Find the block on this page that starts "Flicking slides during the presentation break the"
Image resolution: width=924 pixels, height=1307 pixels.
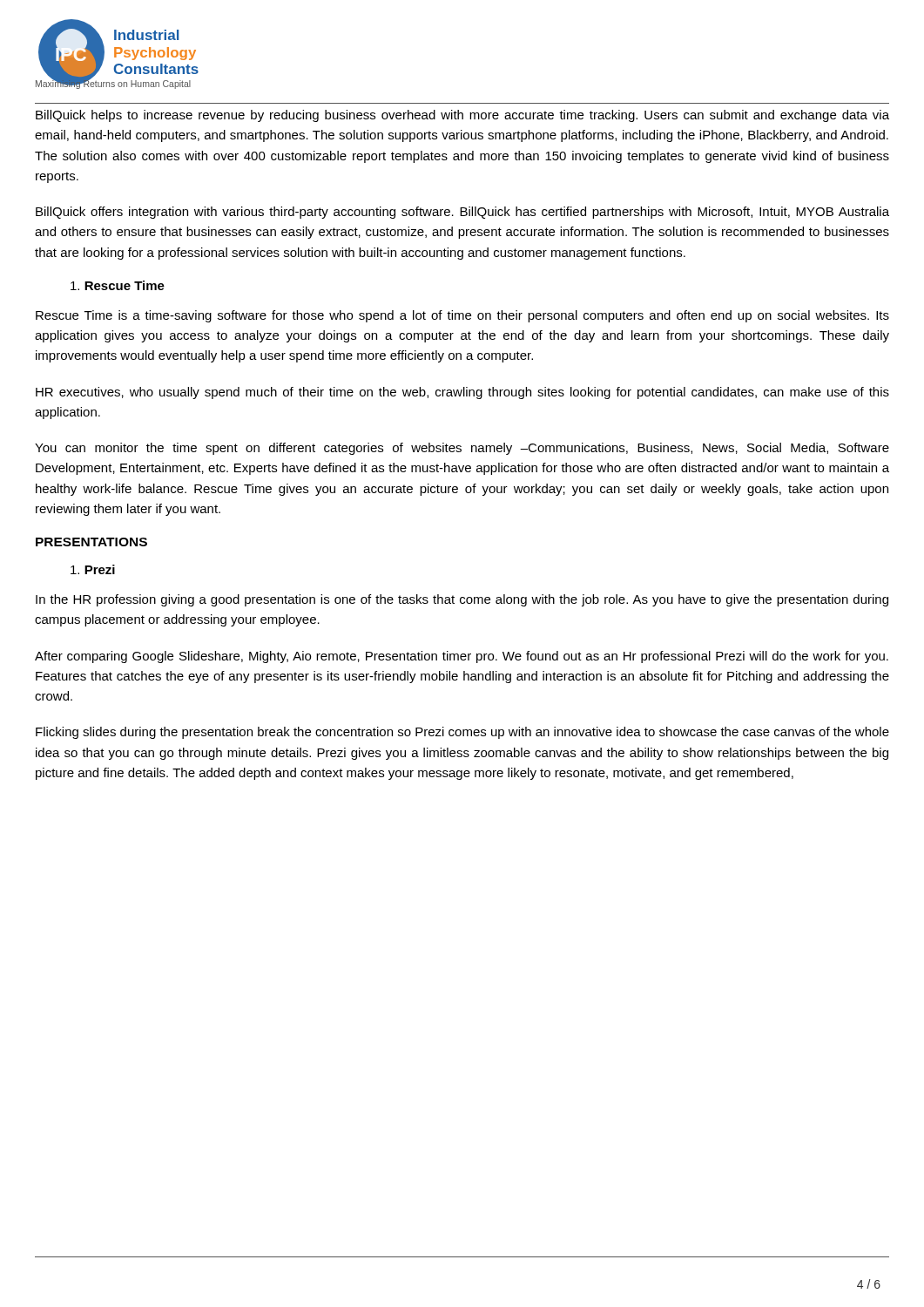point(462,752)
